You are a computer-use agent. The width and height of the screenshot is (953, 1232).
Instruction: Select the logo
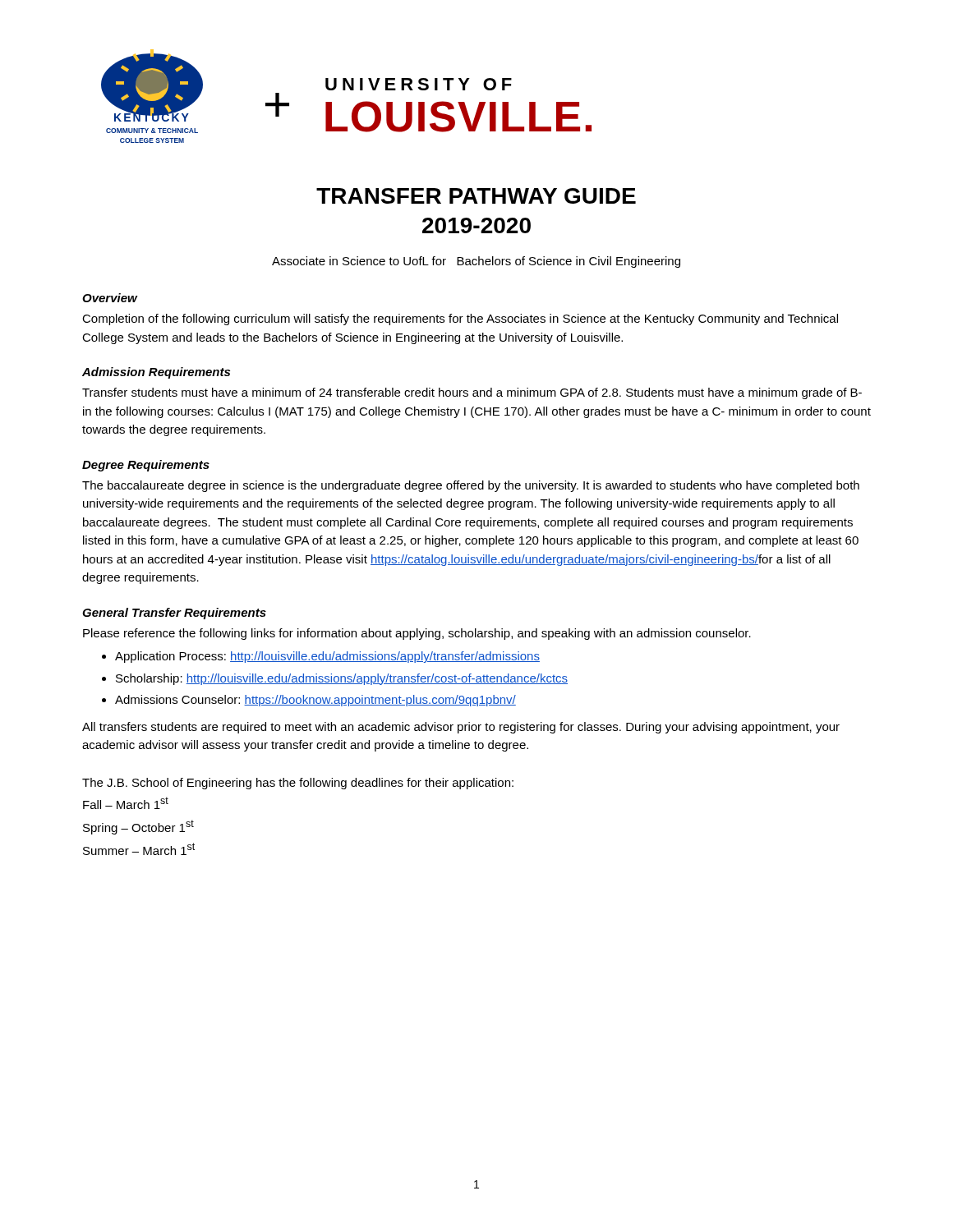476,104
